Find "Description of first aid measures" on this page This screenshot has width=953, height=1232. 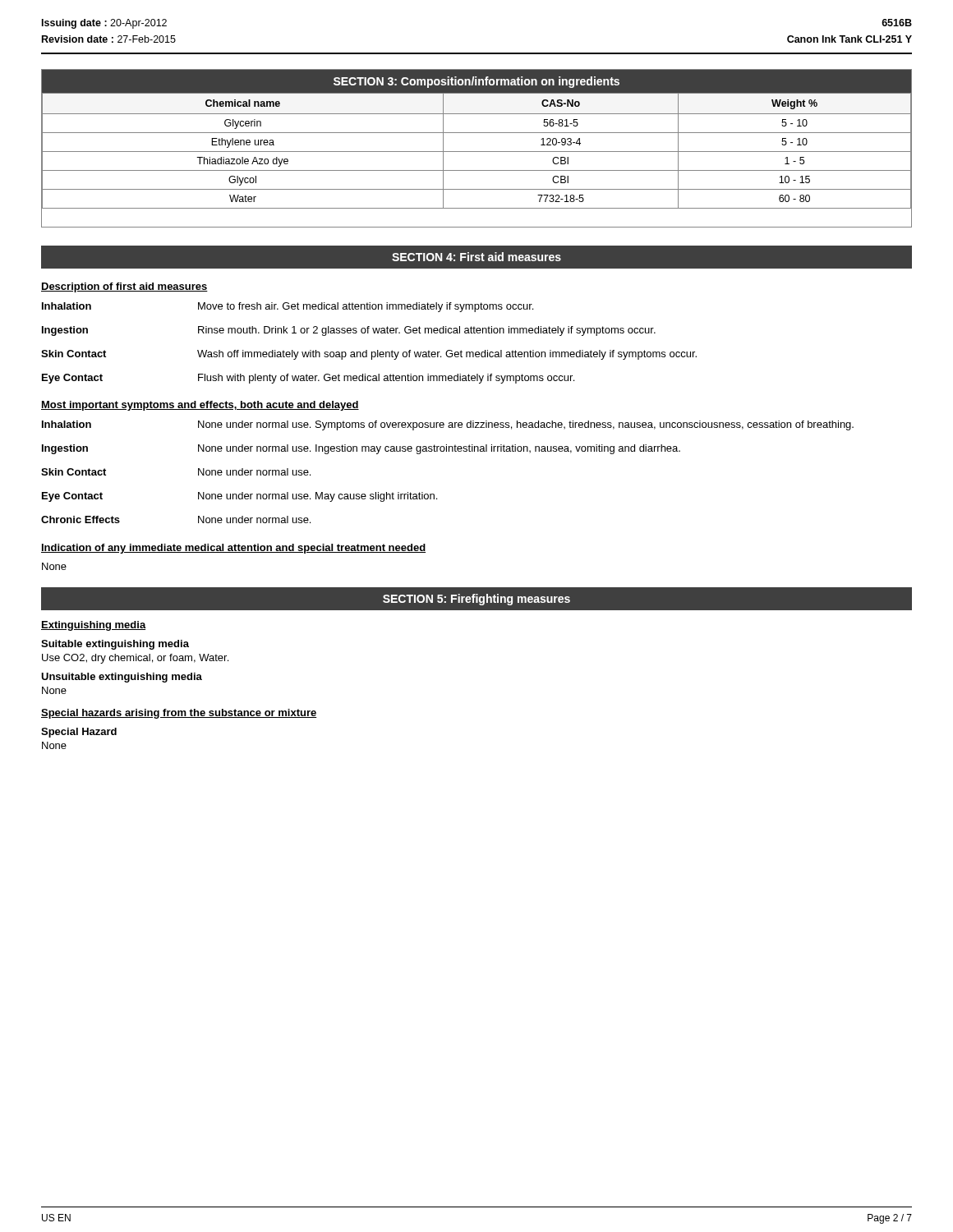tap(124, 287)
